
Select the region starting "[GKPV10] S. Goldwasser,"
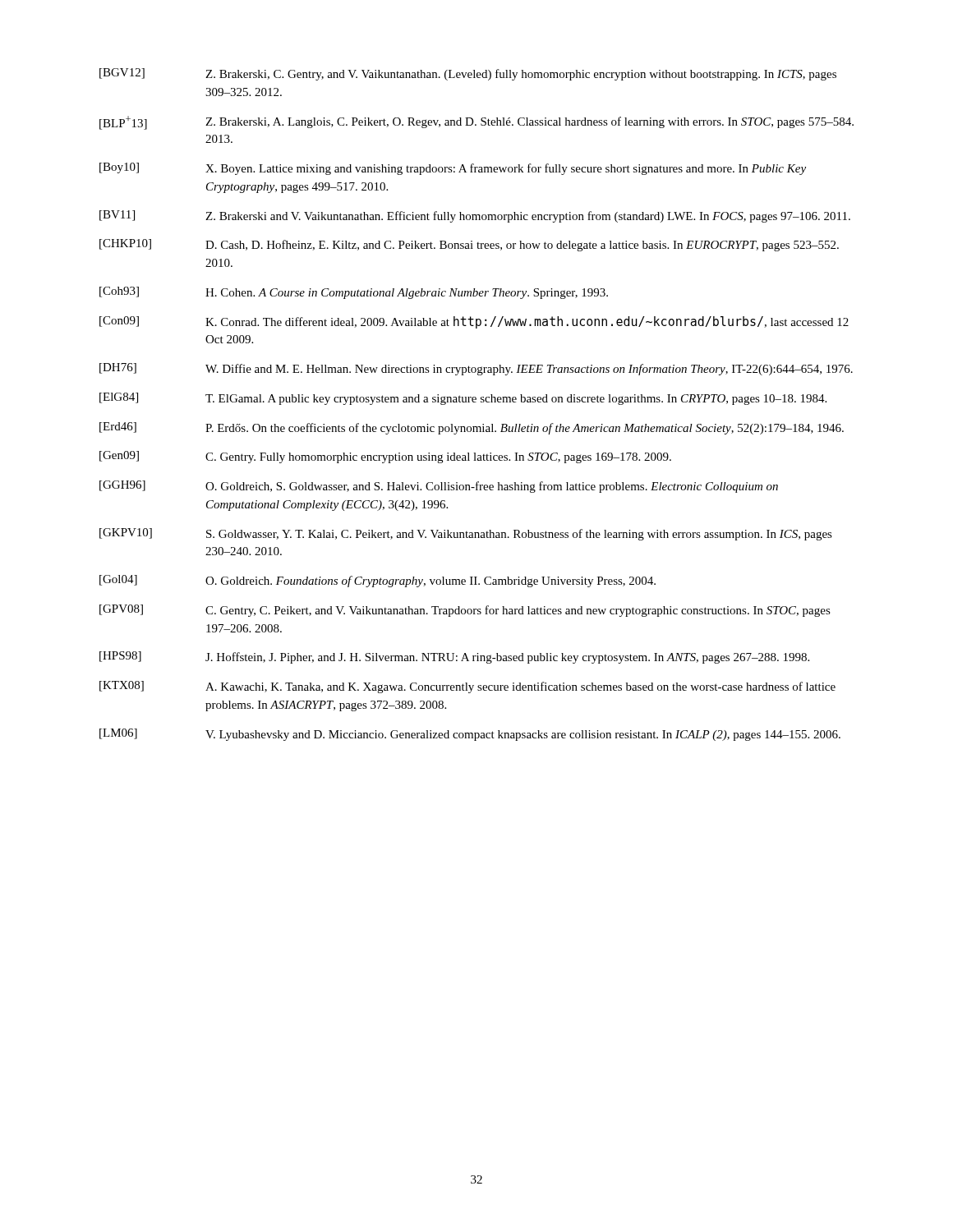[476, 549]
